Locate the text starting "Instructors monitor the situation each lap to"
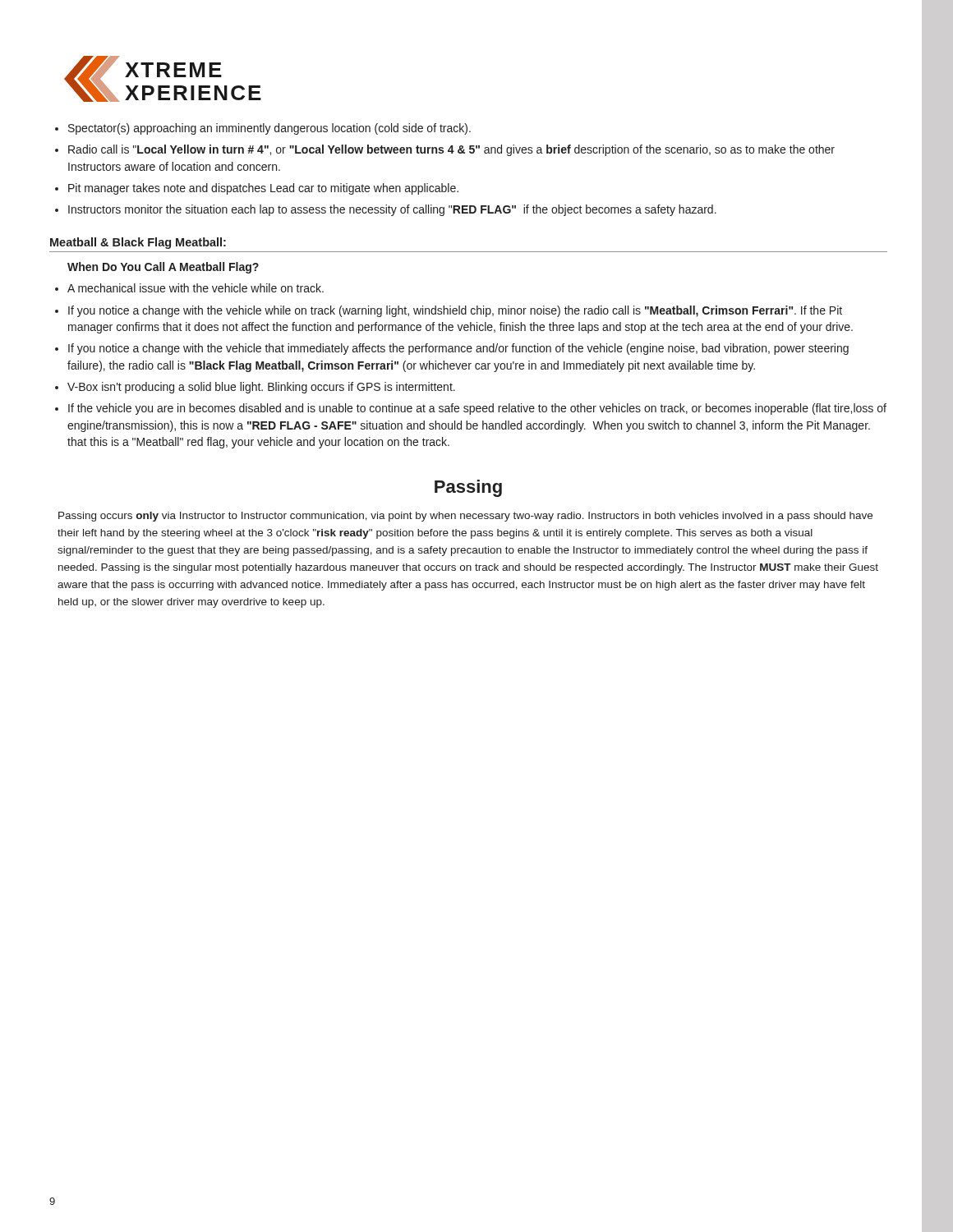 (392, 210)
